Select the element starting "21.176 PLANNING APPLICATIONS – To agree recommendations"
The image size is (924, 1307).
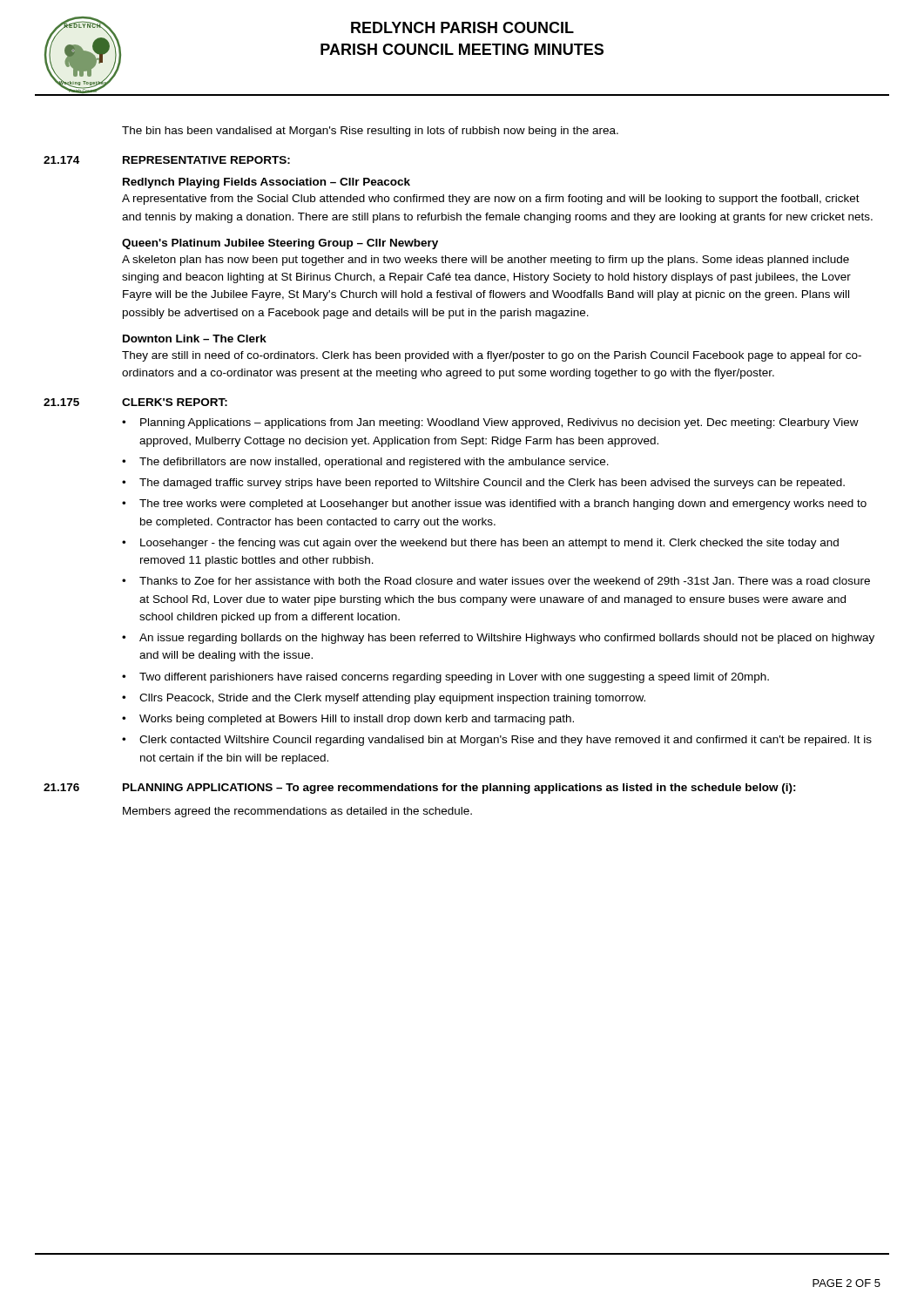[420, 787]
